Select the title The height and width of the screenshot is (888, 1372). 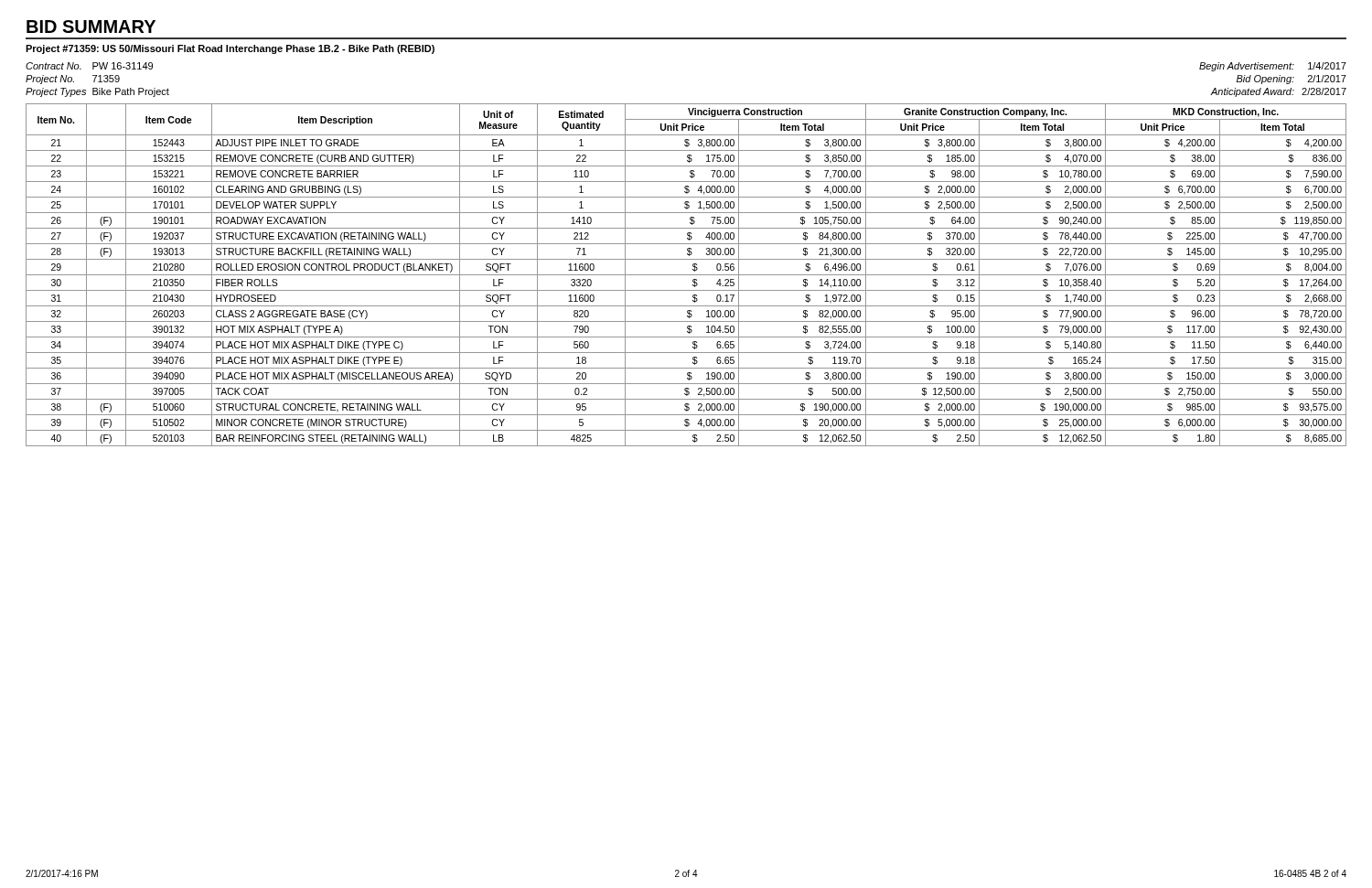tap(91, 27)
